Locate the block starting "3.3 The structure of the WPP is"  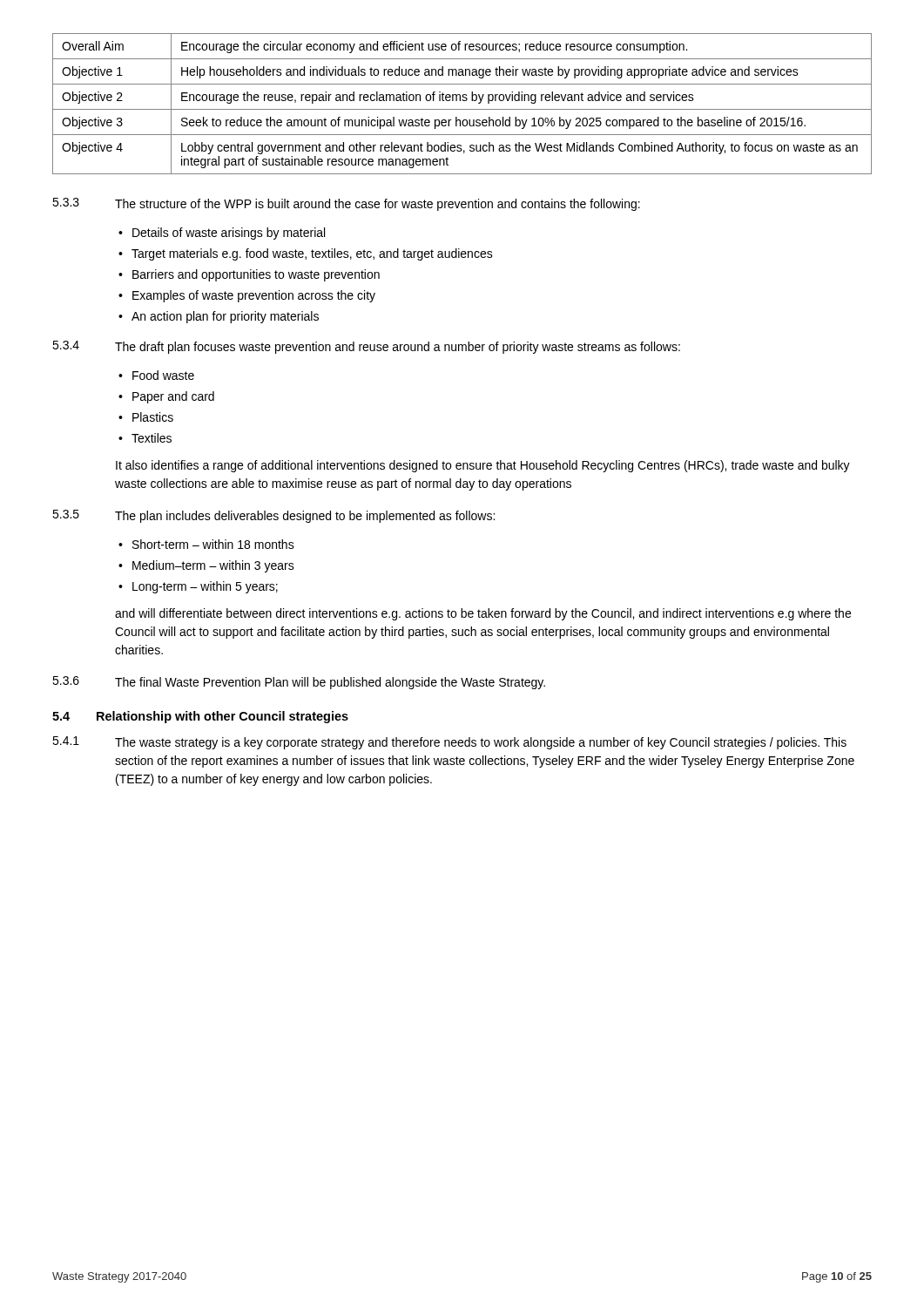[x=462, y=204]
